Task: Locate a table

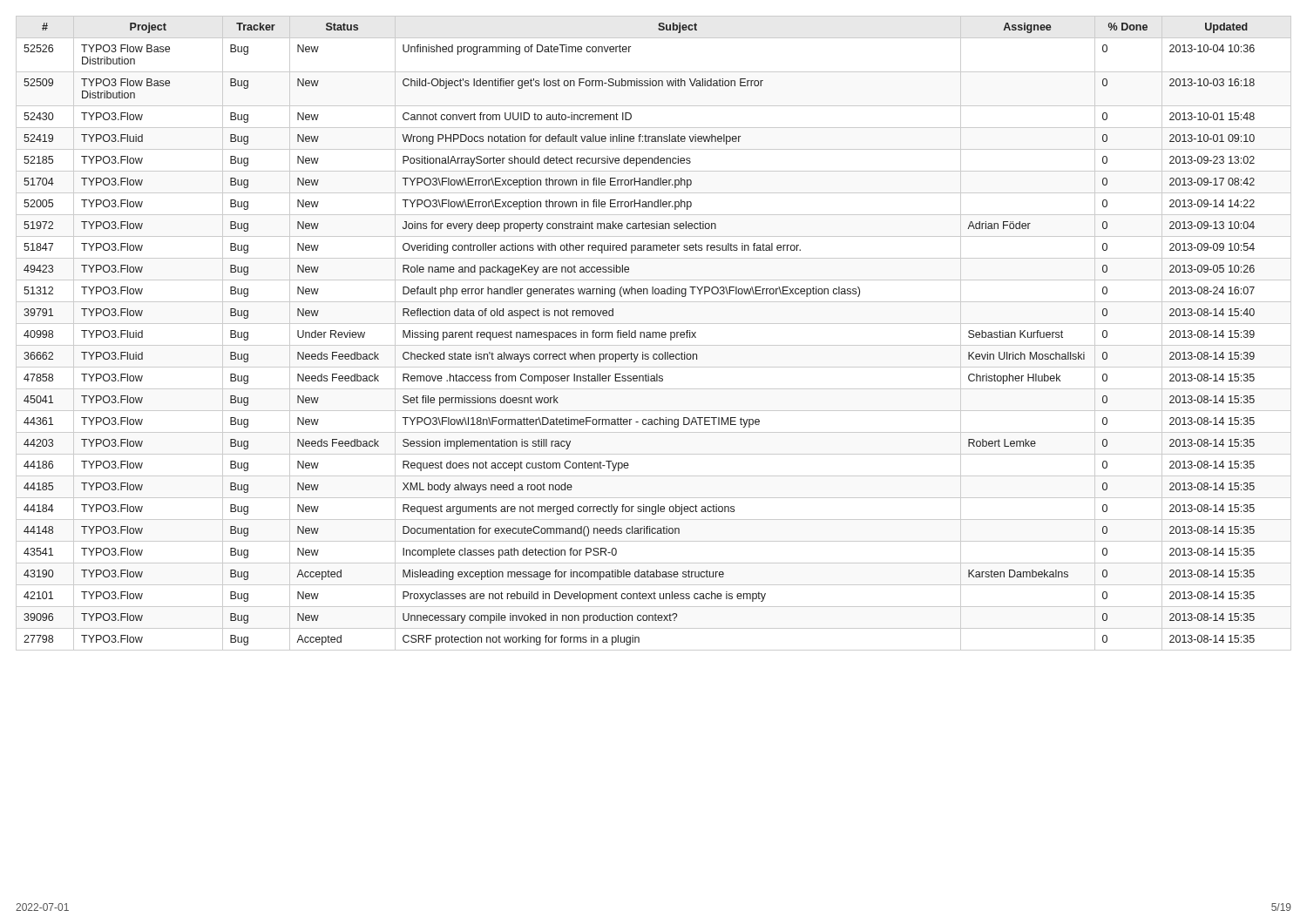Action: [x=654, y=333]
